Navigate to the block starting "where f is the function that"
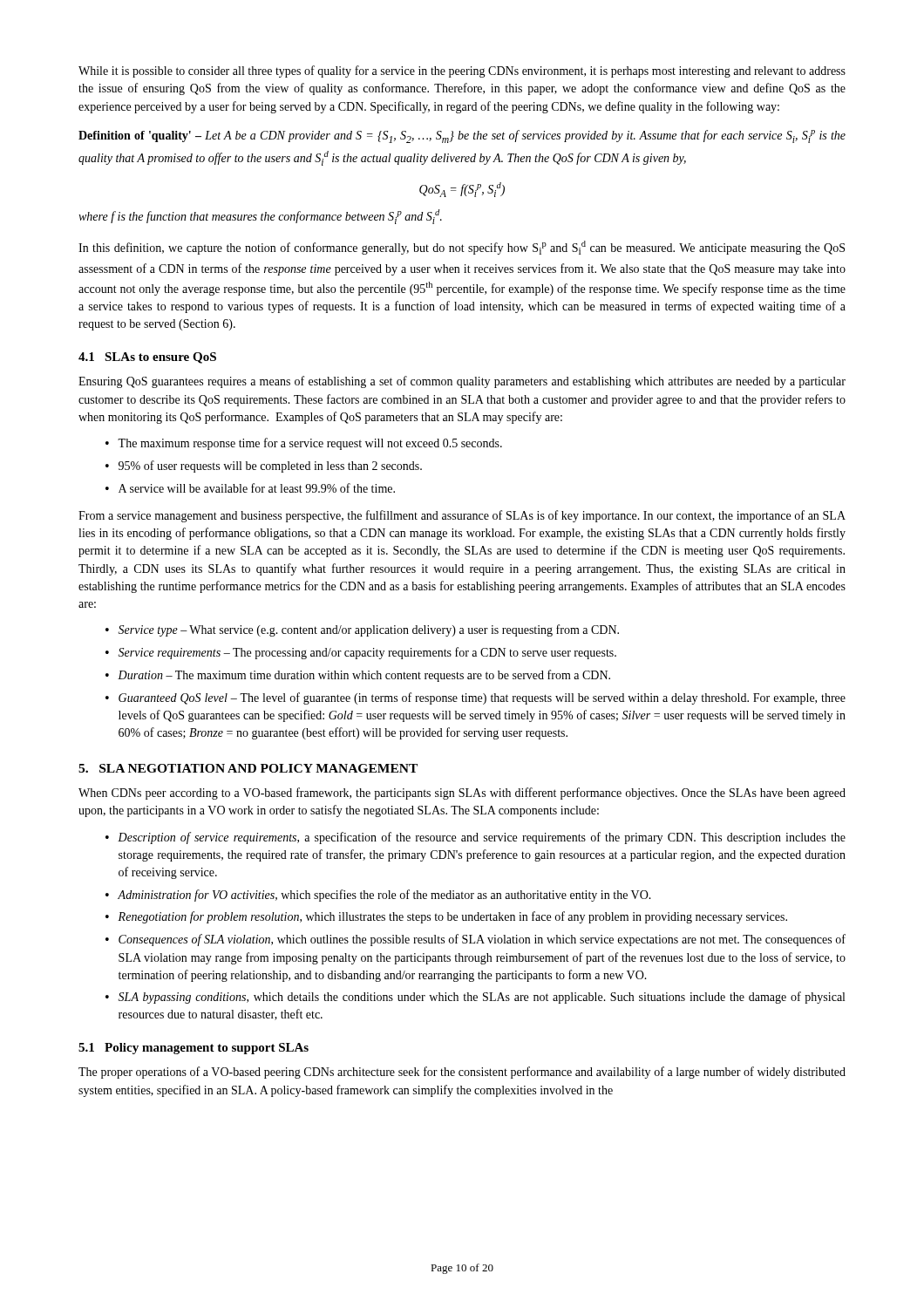 (260, 217)
